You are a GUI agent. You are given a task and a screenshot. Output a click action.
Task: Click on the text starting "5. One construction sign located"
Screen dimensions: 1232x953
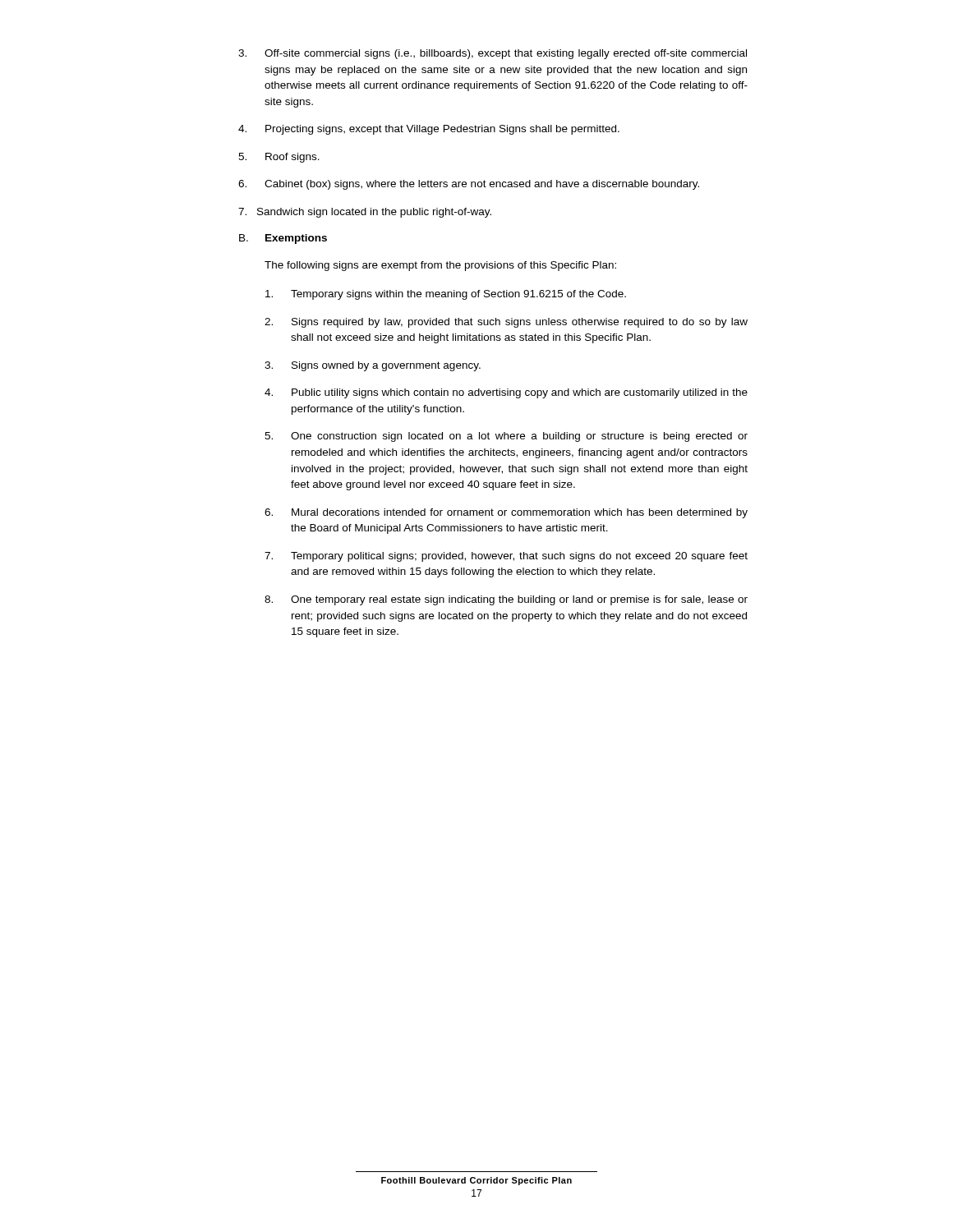pos(506,460)
